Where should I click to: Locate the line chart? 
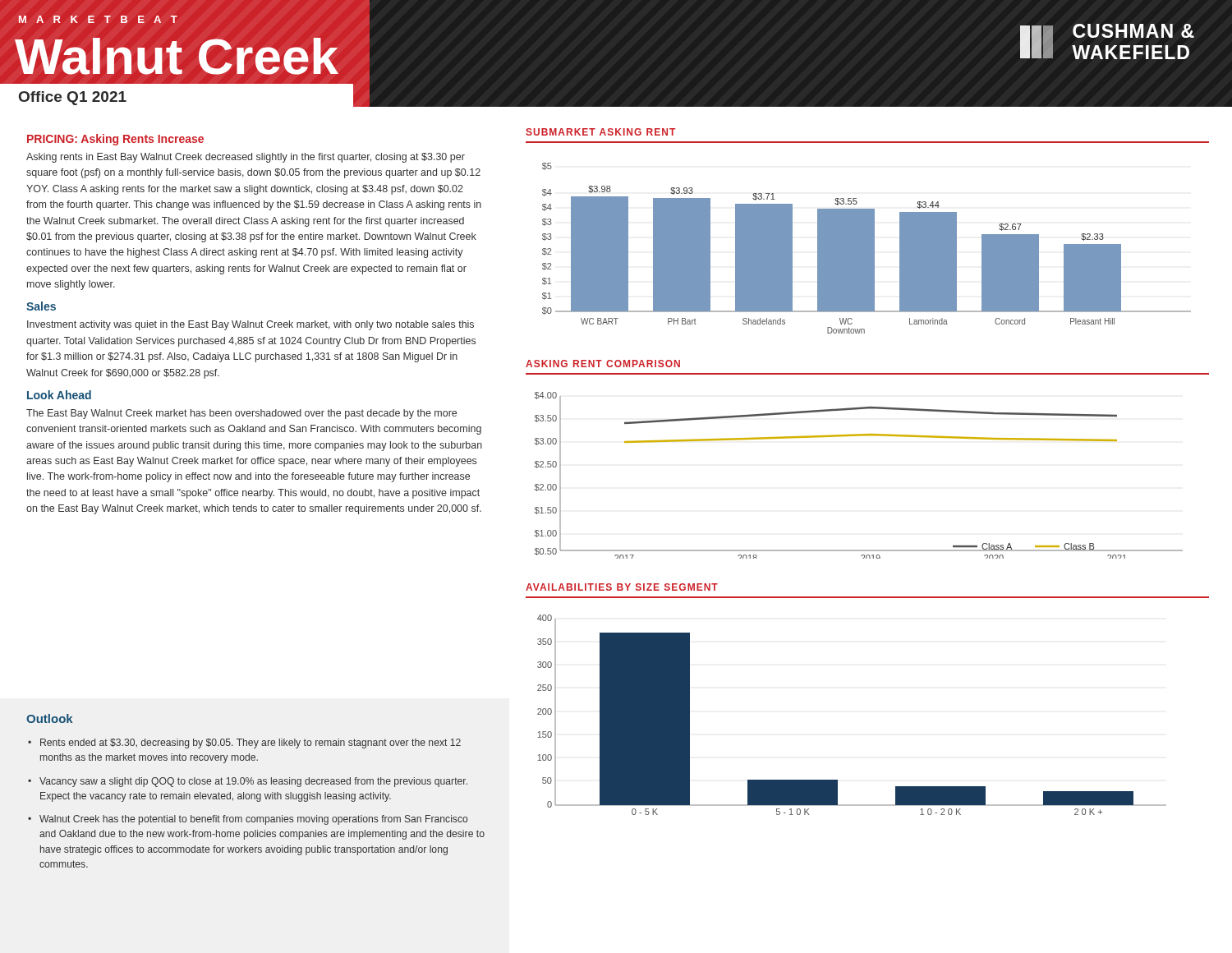coord(867,474)
